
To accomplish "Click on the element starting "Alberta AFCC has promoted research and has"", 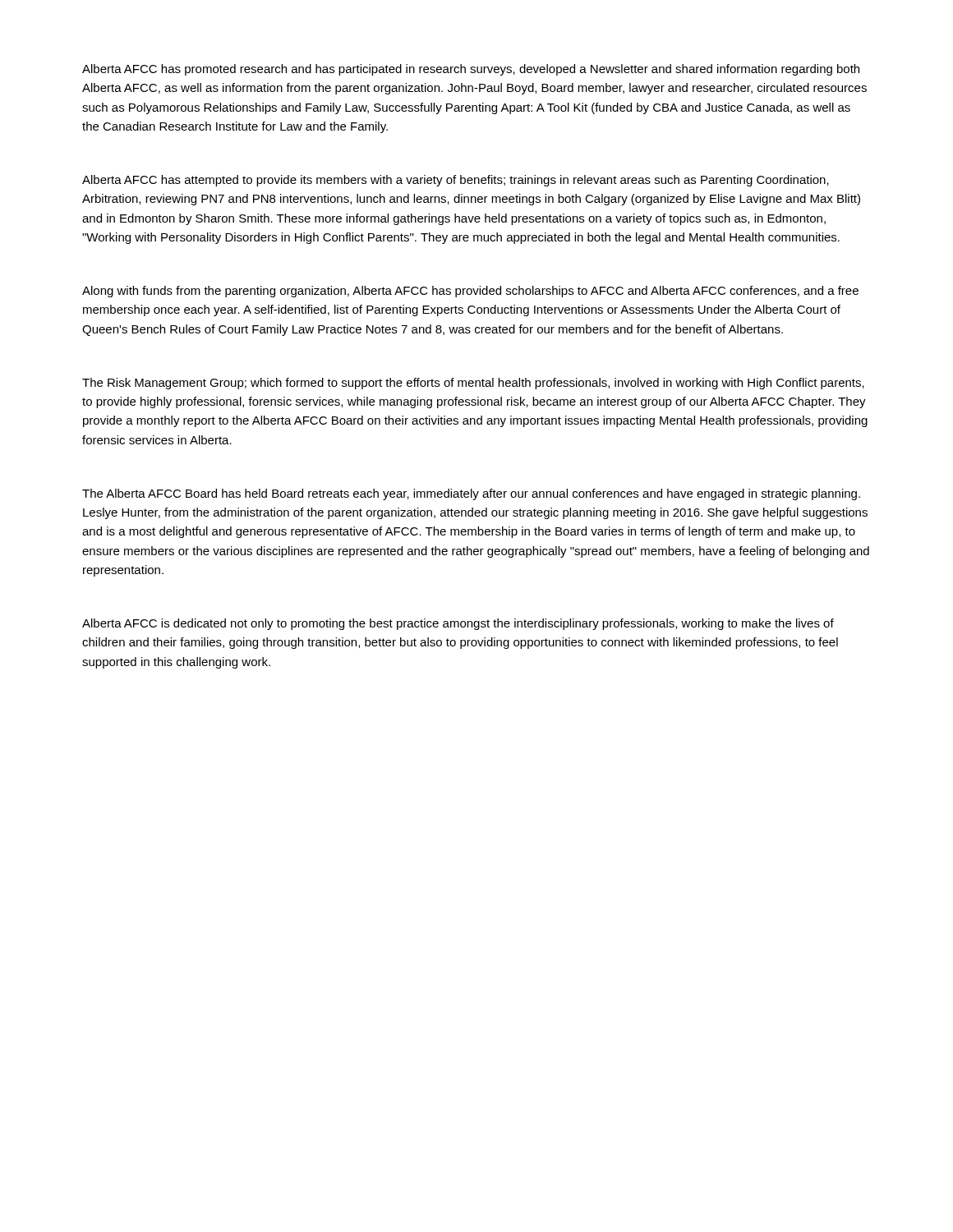I will click(475, 97).
